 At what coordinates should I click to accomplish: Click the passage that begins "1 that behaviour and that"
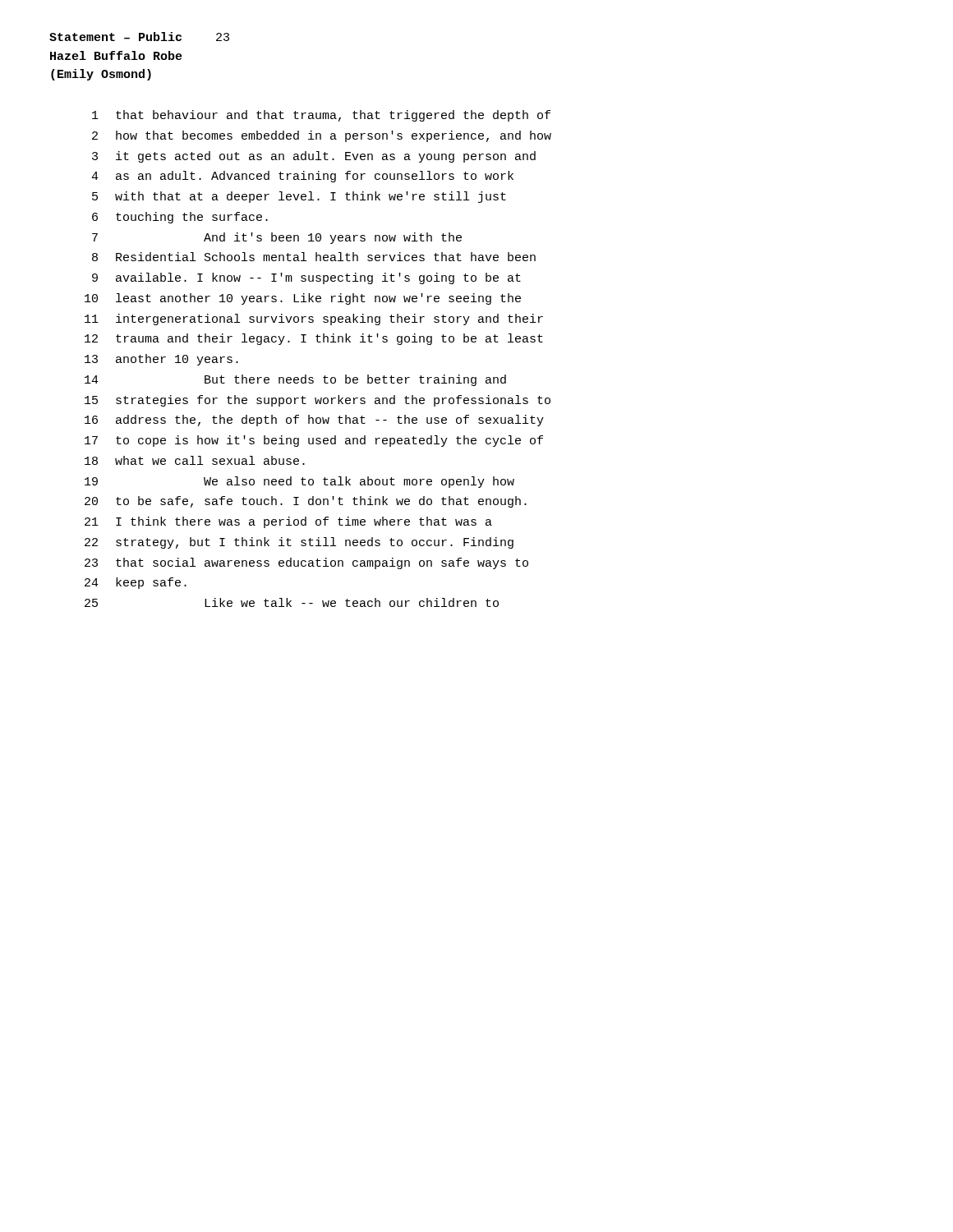[x=321, y=116]
